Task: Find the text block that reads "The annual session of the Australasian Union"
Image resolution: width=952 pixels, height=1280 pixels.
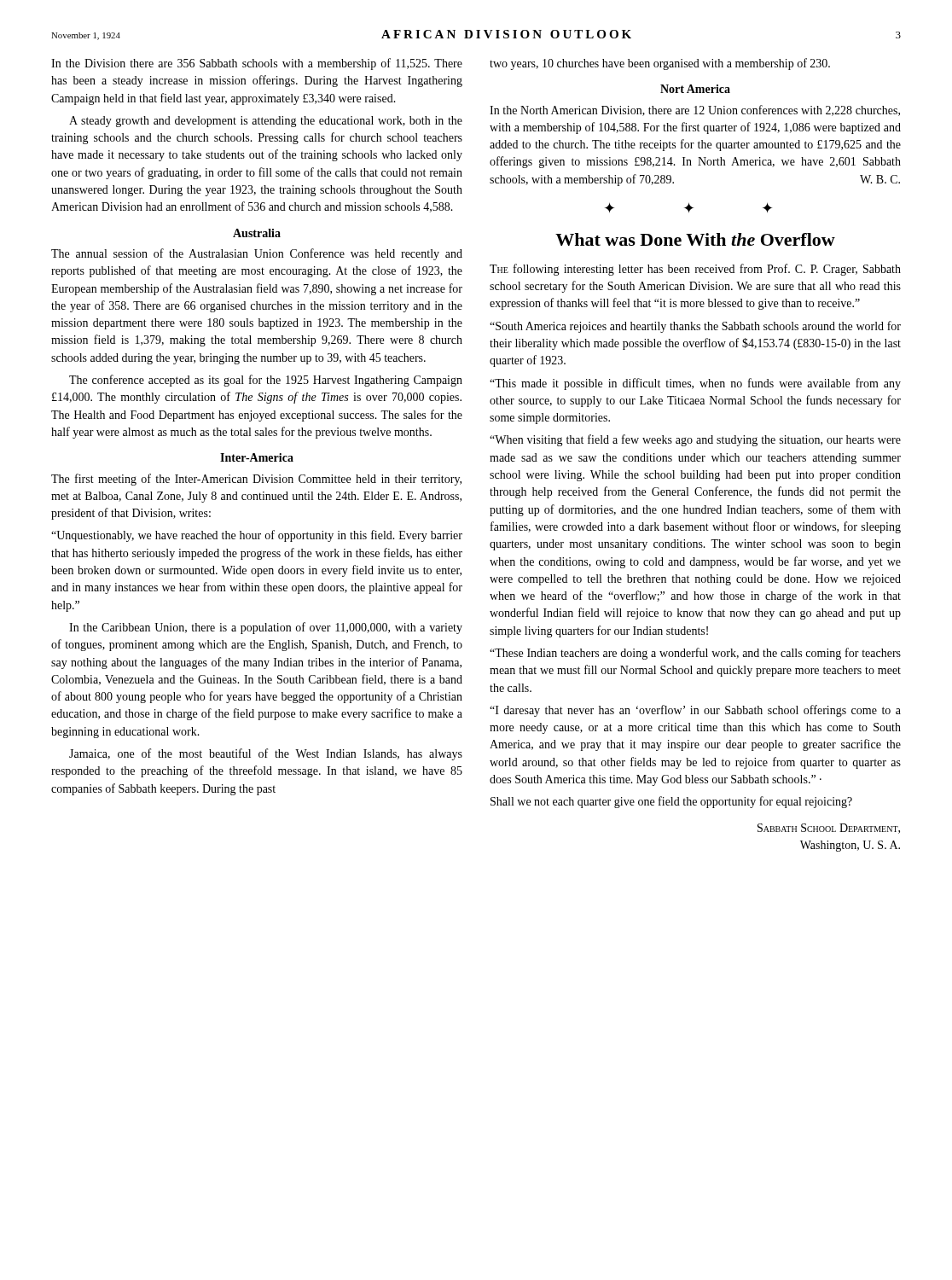Action: point(257,344)
